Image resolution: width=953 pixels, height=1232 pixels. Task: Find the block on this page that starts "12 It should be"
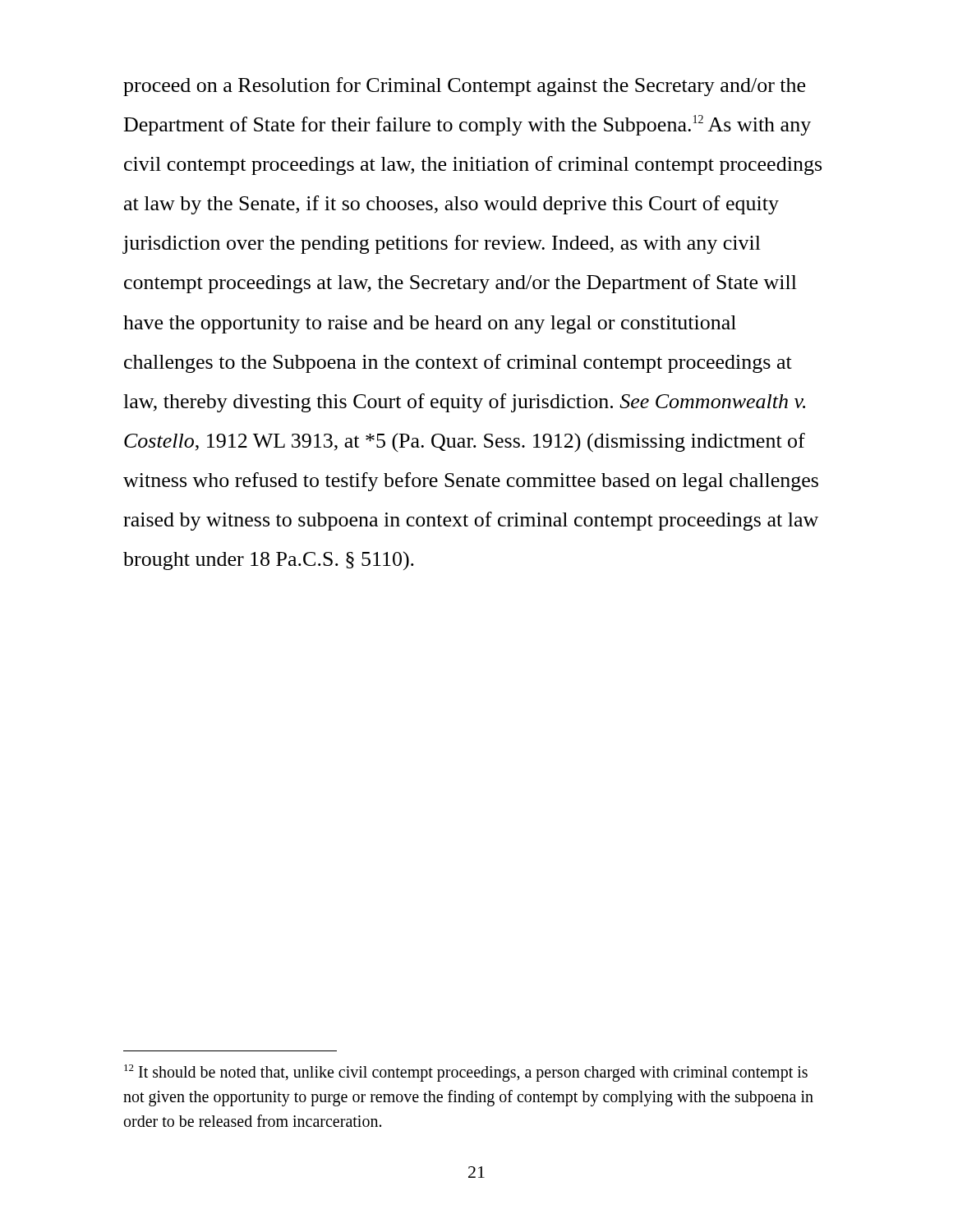pos(476,1092)
